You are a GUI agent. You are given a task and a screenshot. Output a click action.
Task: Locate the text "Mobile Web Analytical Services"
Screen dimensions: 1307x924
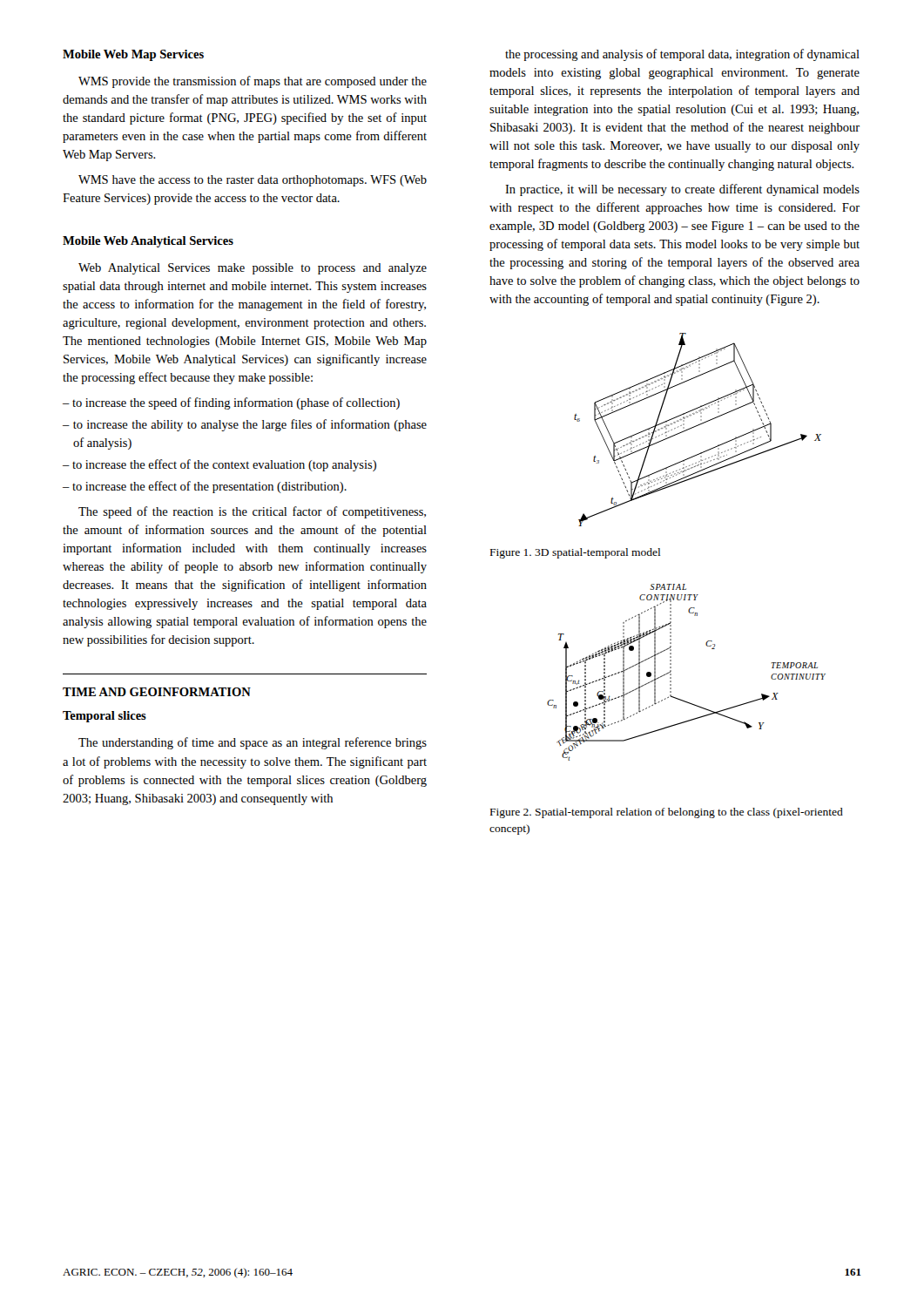[x=148, y=241]
